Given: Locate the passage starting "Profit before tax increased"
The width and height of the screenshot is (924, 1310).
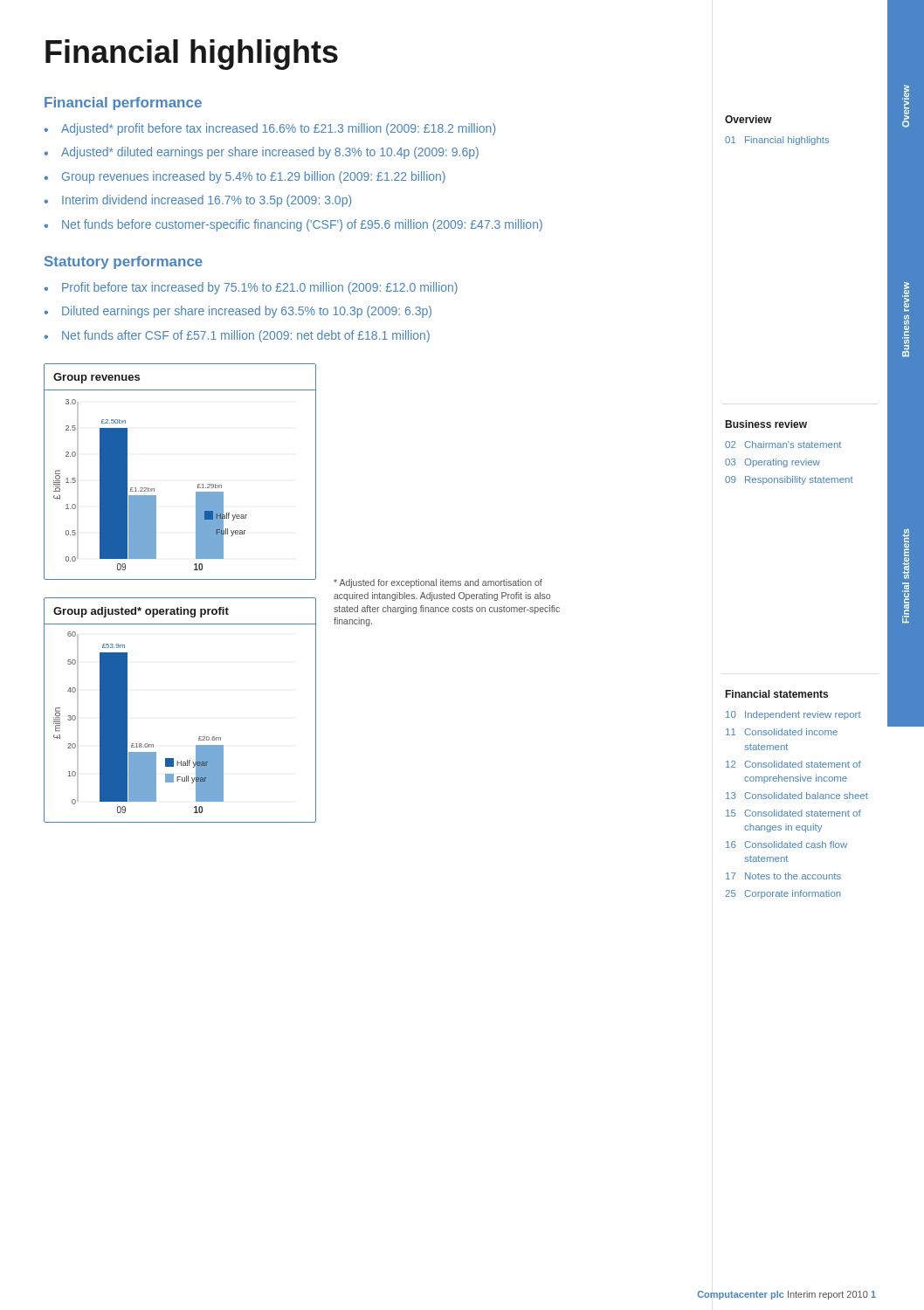Looking at the screenshot, I should pyautogui.click(x=260, y=287).
